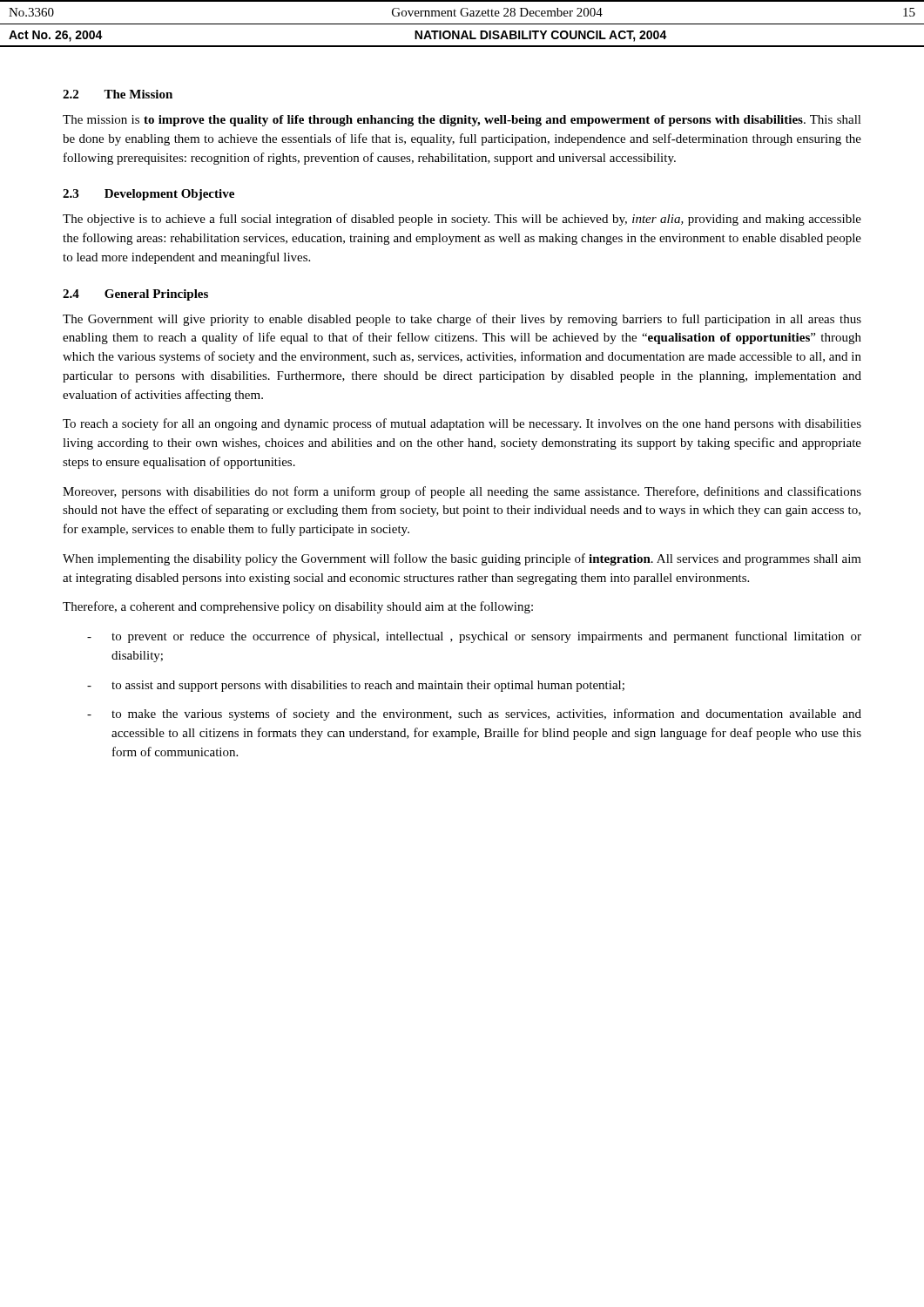Click on the element starting "2.4 General Principles"

click(x=136, y=294)
